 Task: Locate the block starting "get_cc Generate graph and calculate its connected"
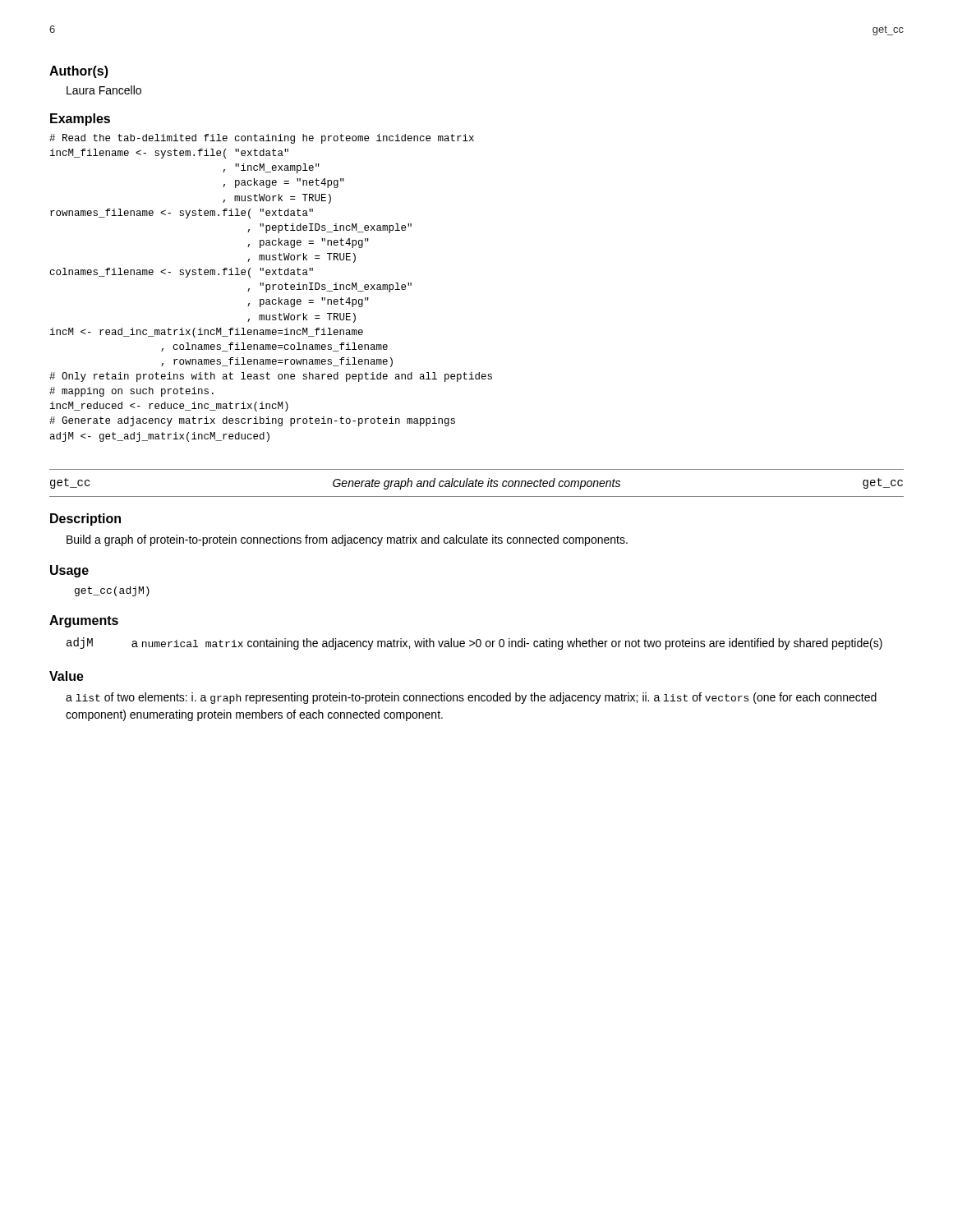pos(476,483)
